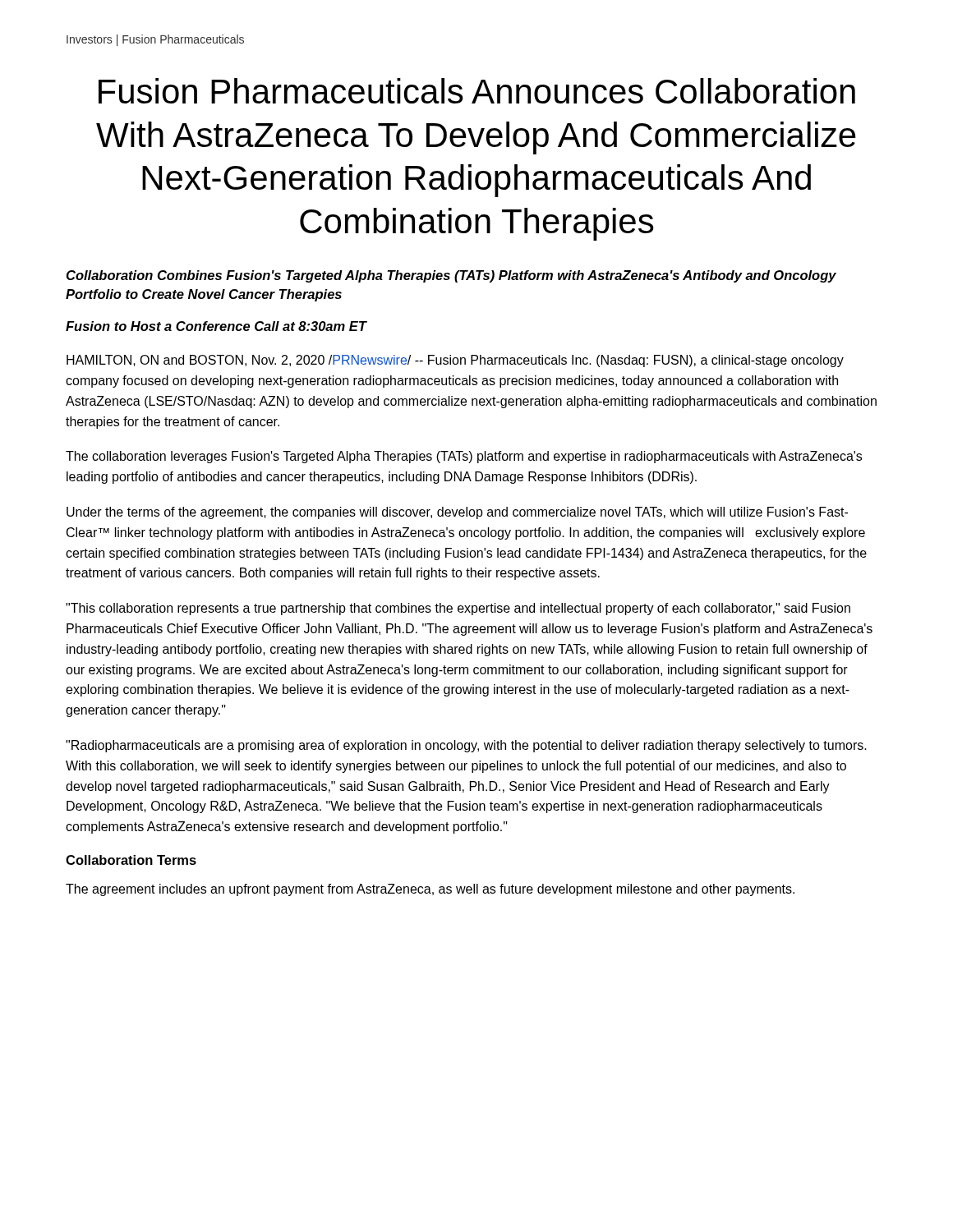Find the text block containing ""This collaboration represents a true"
The image size is (953, 1232).
tap(469, 659)
